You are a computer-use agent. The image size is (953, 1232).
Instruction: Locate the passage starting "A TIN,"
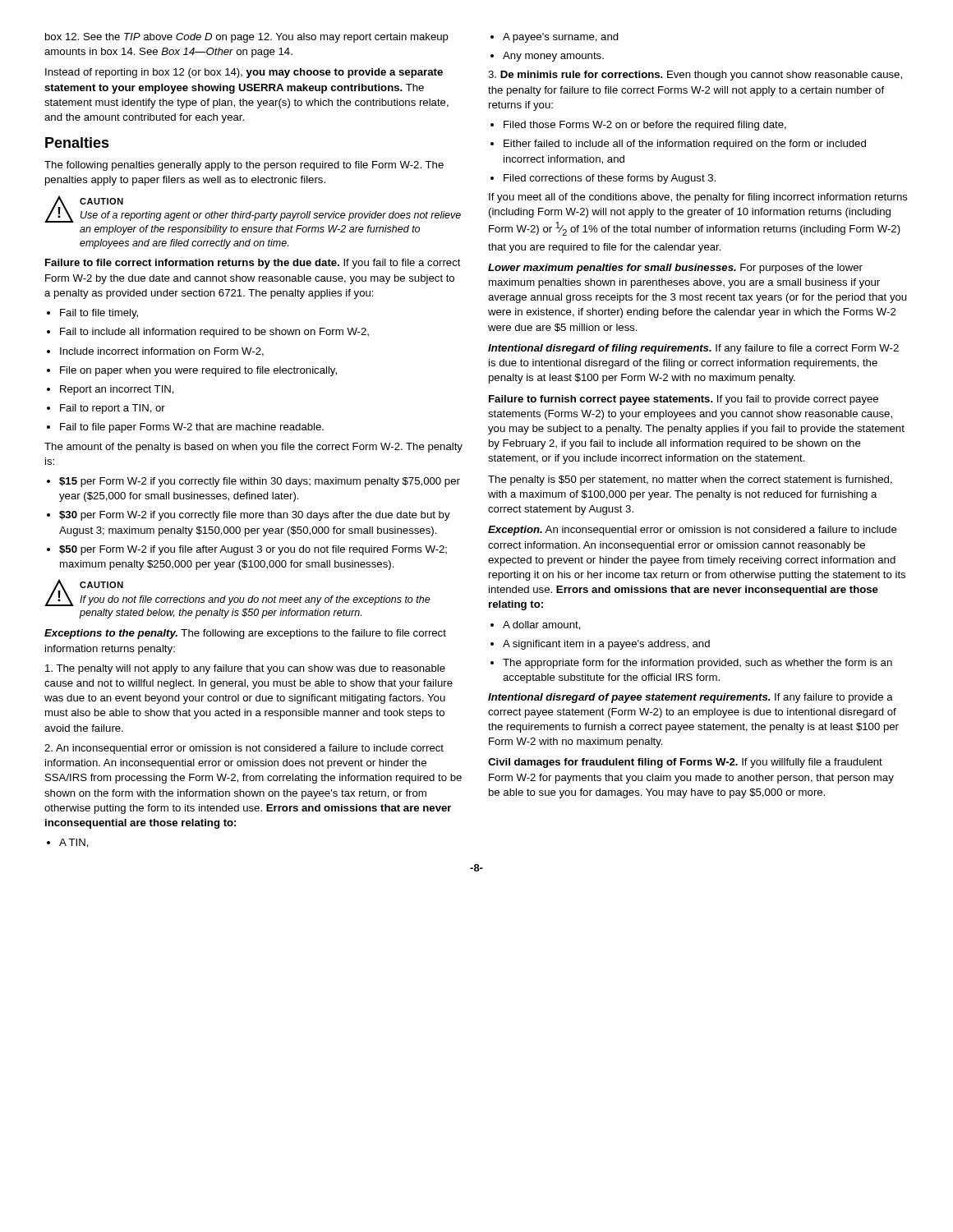[74, 843]
